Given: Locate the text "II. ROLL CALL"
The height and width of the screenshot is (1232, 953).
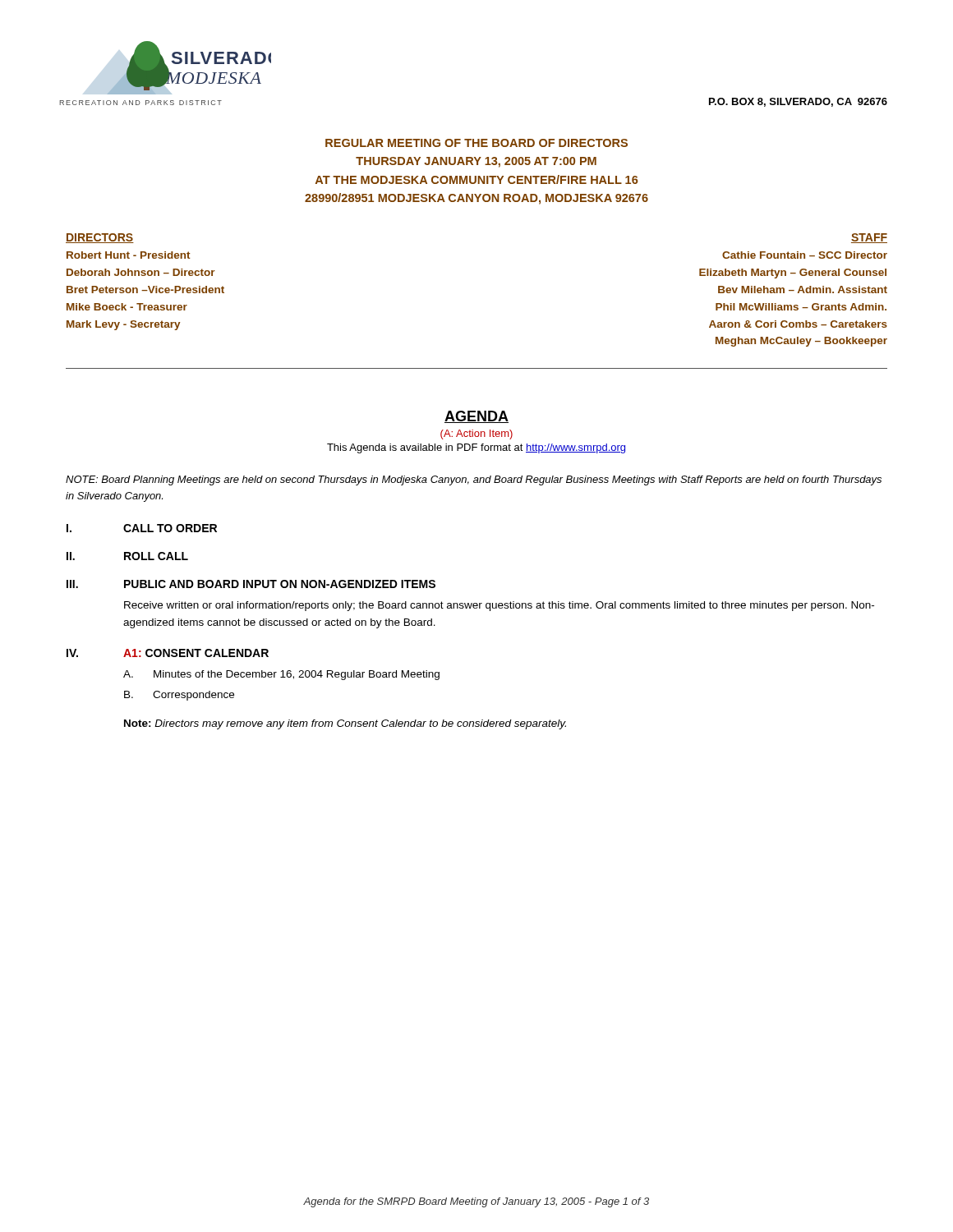Looking at the screenshot, I should pos(127,556).
